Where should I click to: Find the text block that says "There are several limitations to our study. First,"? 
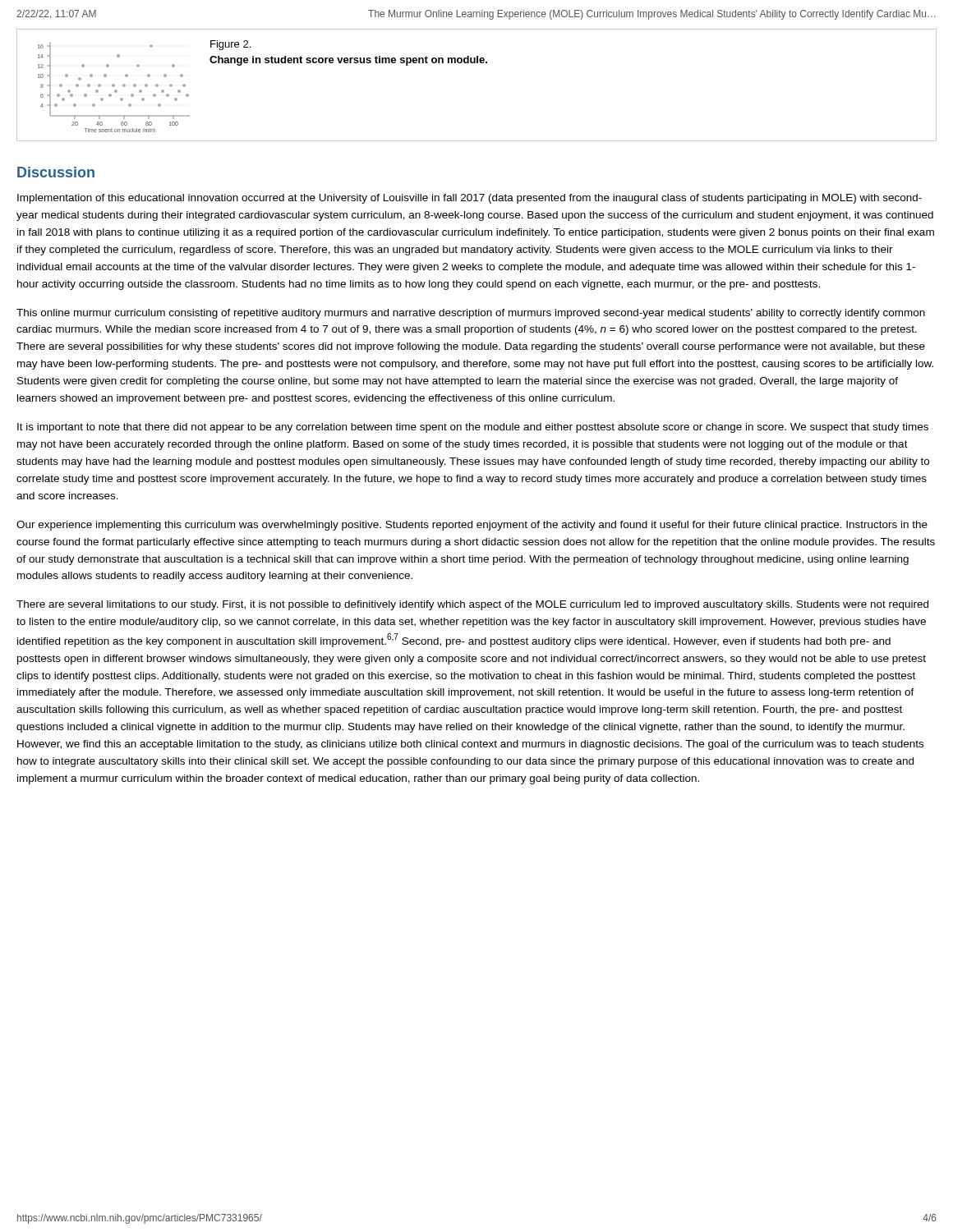click(x=473, y=691)
